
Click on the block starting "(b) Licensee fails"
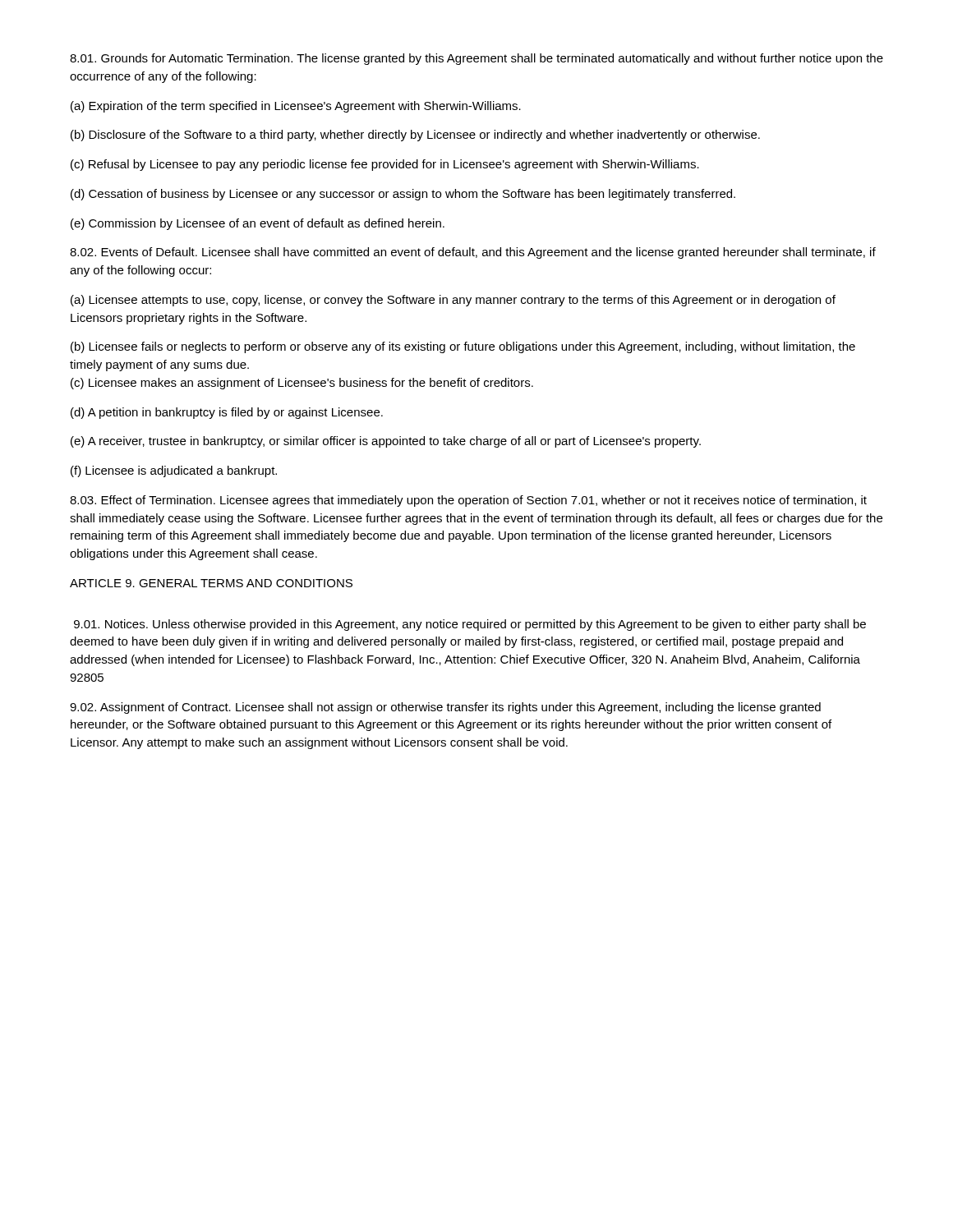463,347
